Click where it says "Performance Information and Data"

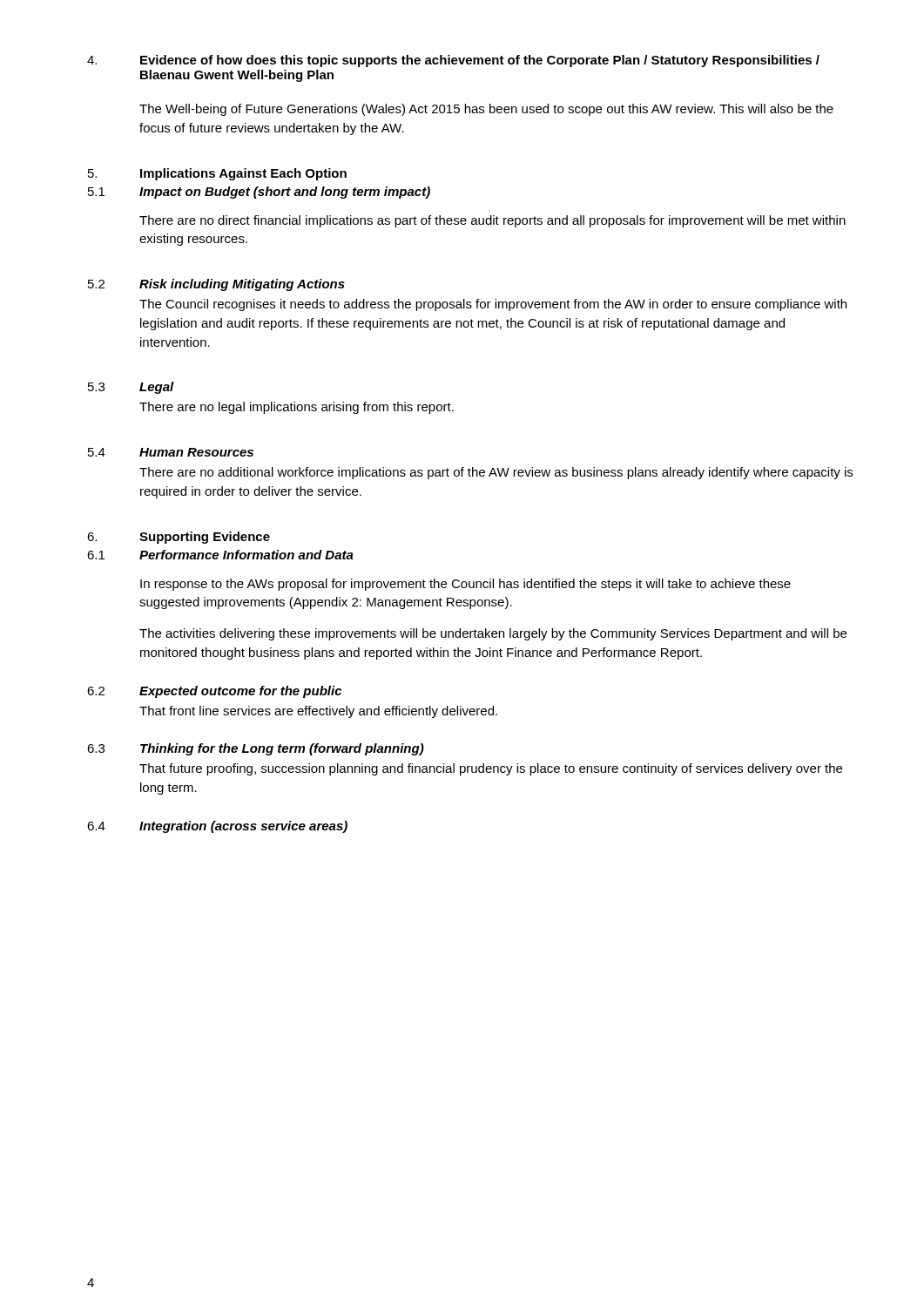click(x=246, y=555)
